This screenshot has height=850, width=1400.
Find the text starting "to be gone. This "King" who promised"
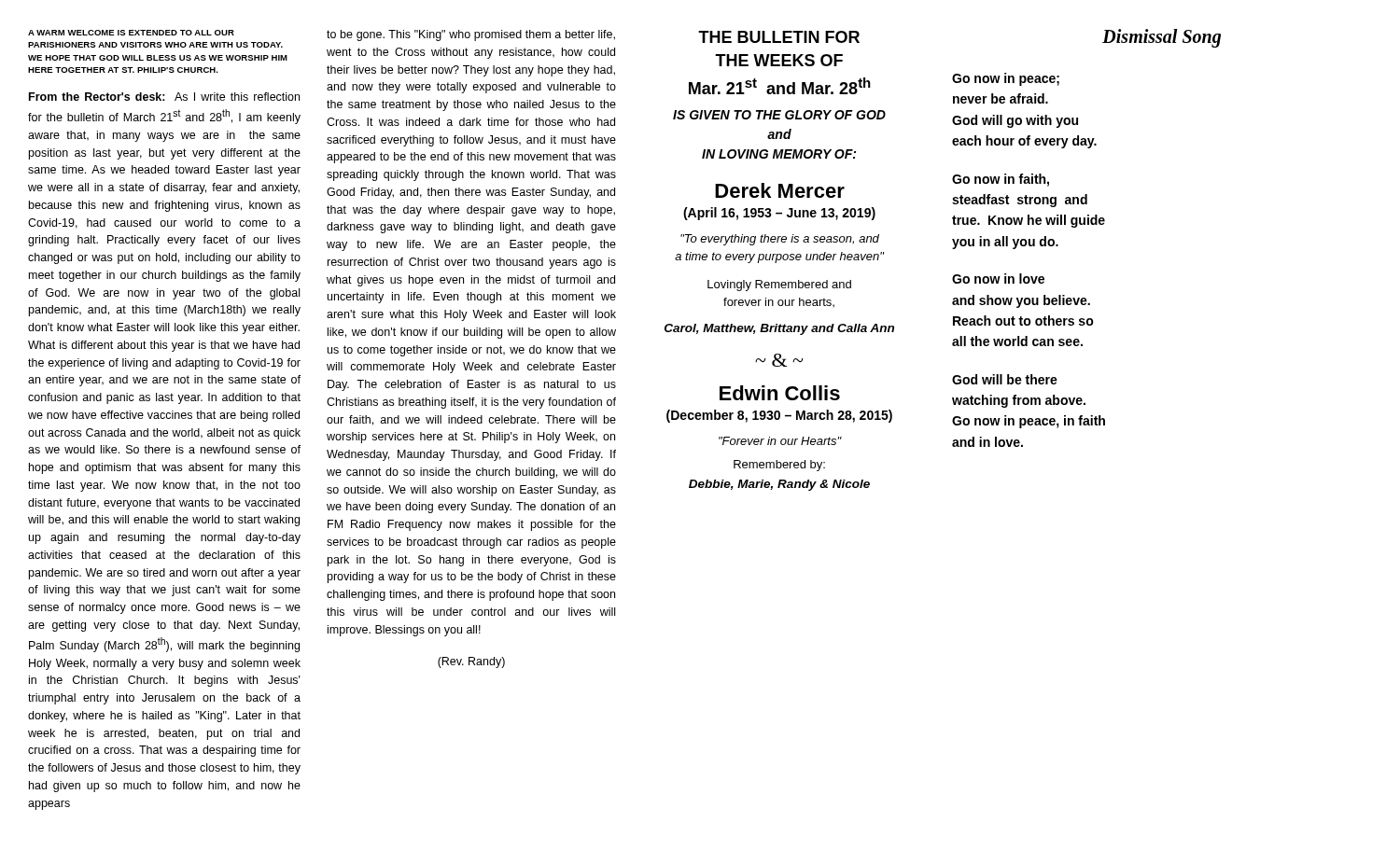click(x=471, y=332)
